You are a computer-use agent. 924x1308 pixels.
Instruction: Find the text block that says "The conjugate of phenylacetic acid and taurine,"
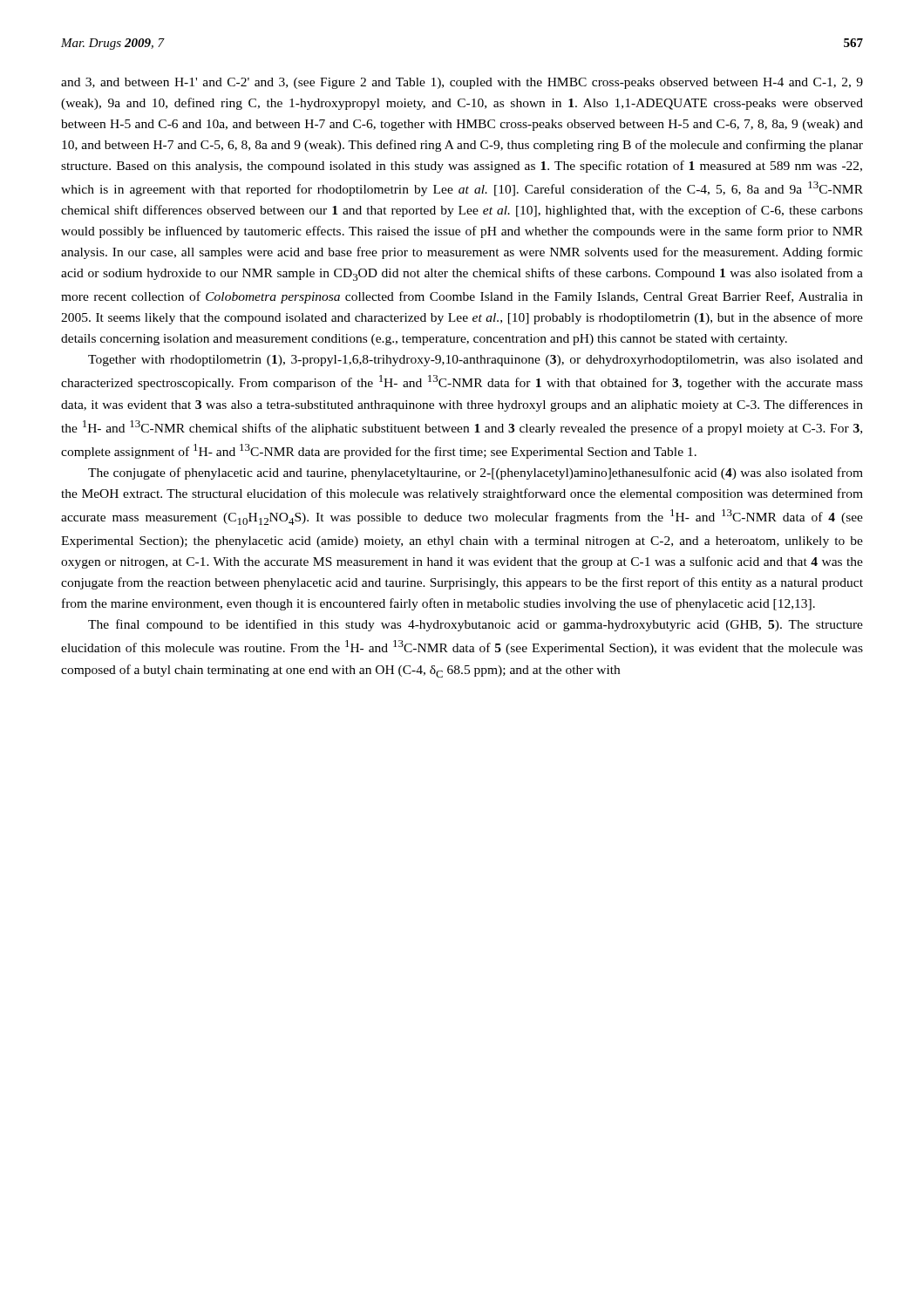[462, 538]
